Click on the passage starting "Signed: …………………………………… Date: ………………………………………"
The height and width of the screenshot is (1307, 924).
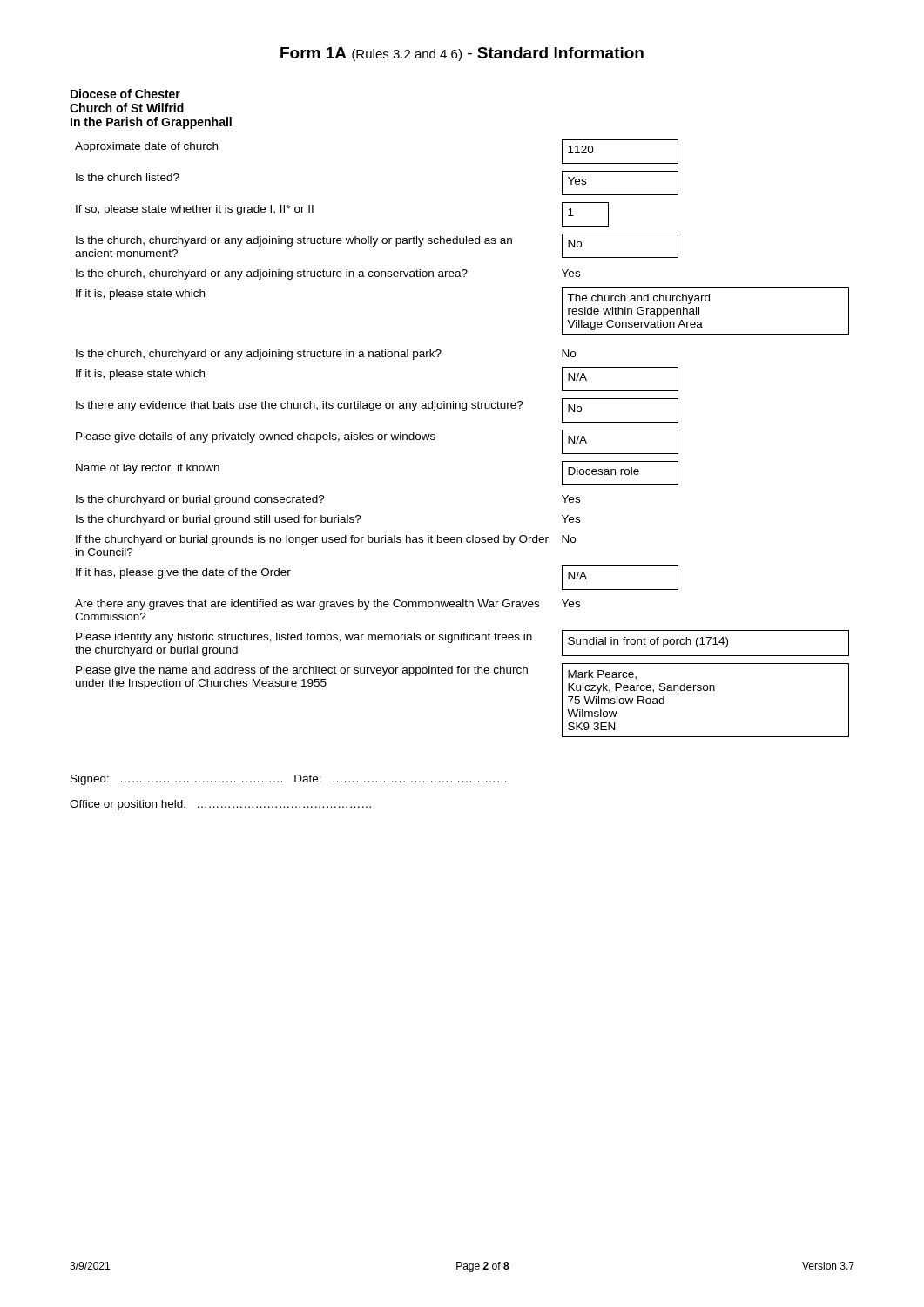click(x=289, y=779)
